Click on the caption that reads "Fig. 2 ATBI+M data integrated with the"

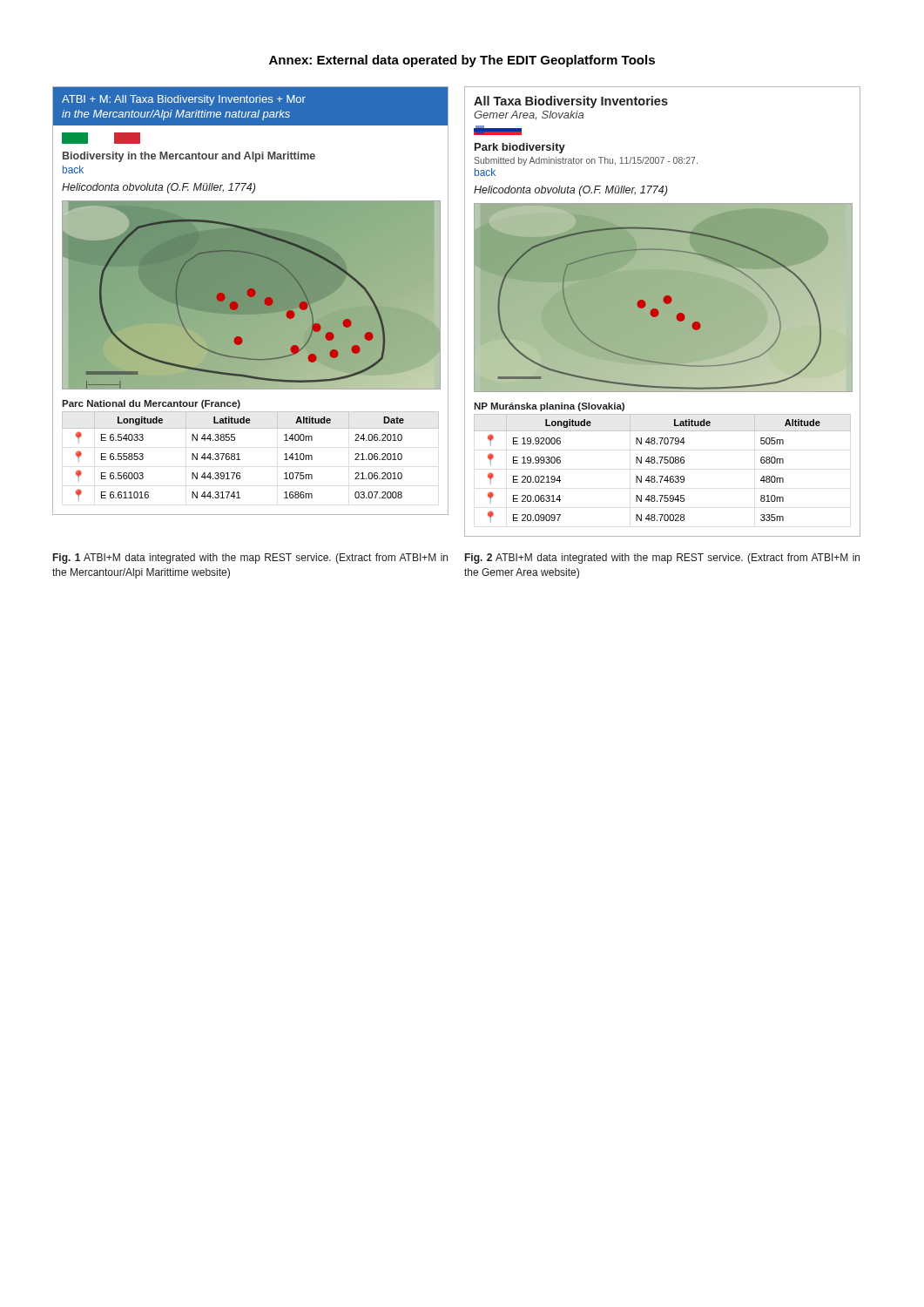click(662, 565)
